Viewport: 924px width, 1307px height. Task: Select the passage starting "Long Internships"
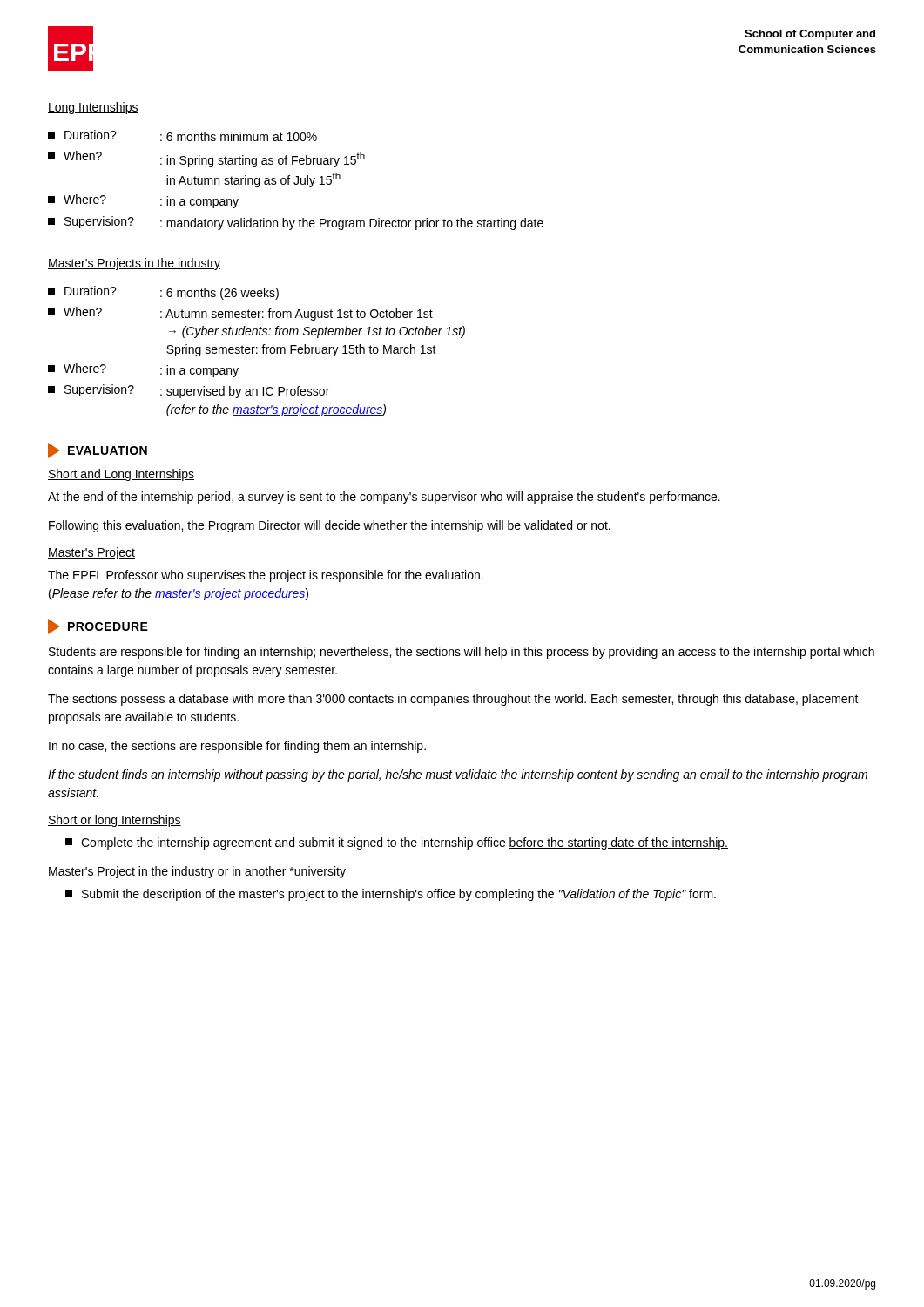tap(93, 107)
